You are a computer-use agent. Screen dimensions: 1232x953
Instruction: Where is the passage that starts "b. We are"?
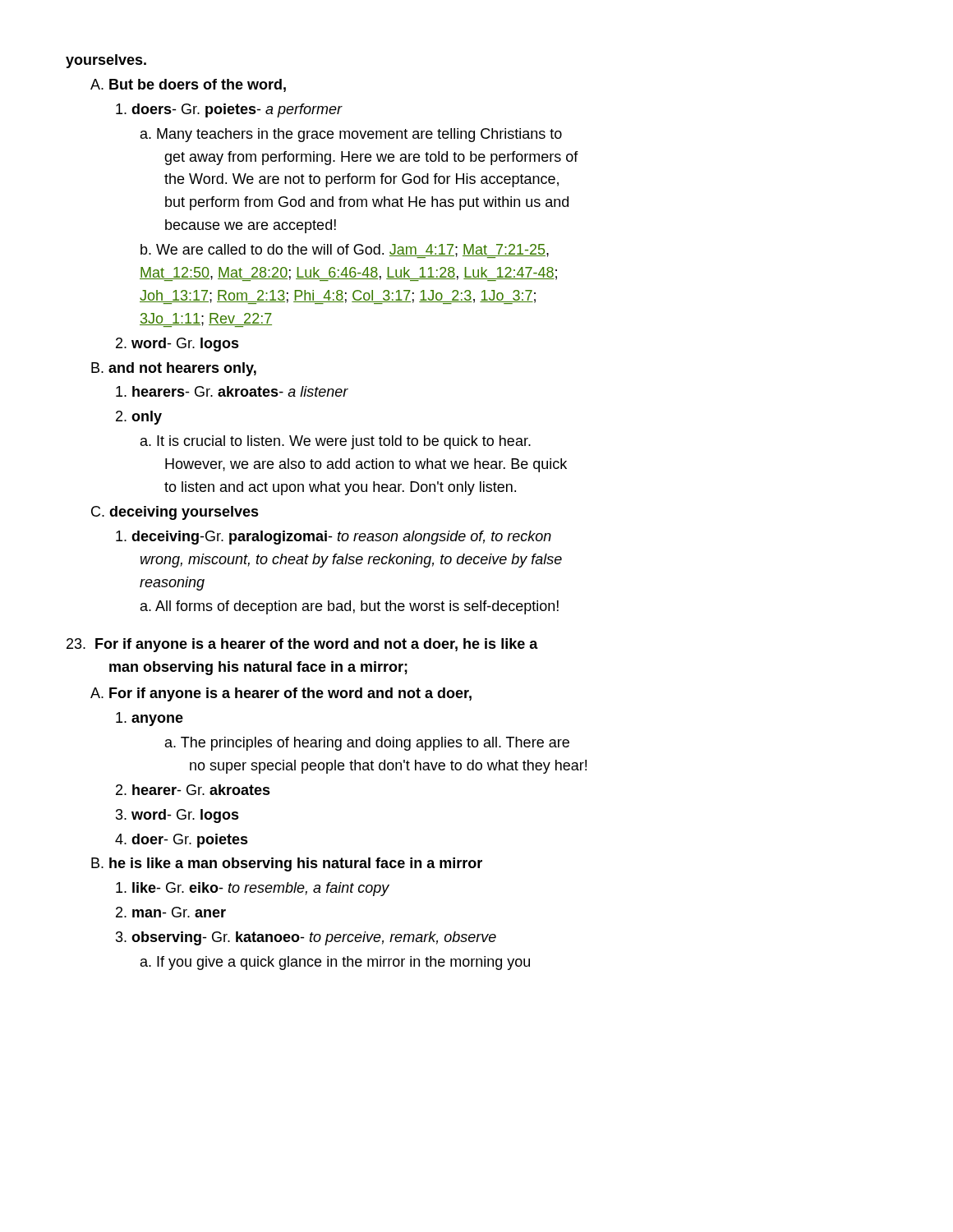tap(349, 284)
